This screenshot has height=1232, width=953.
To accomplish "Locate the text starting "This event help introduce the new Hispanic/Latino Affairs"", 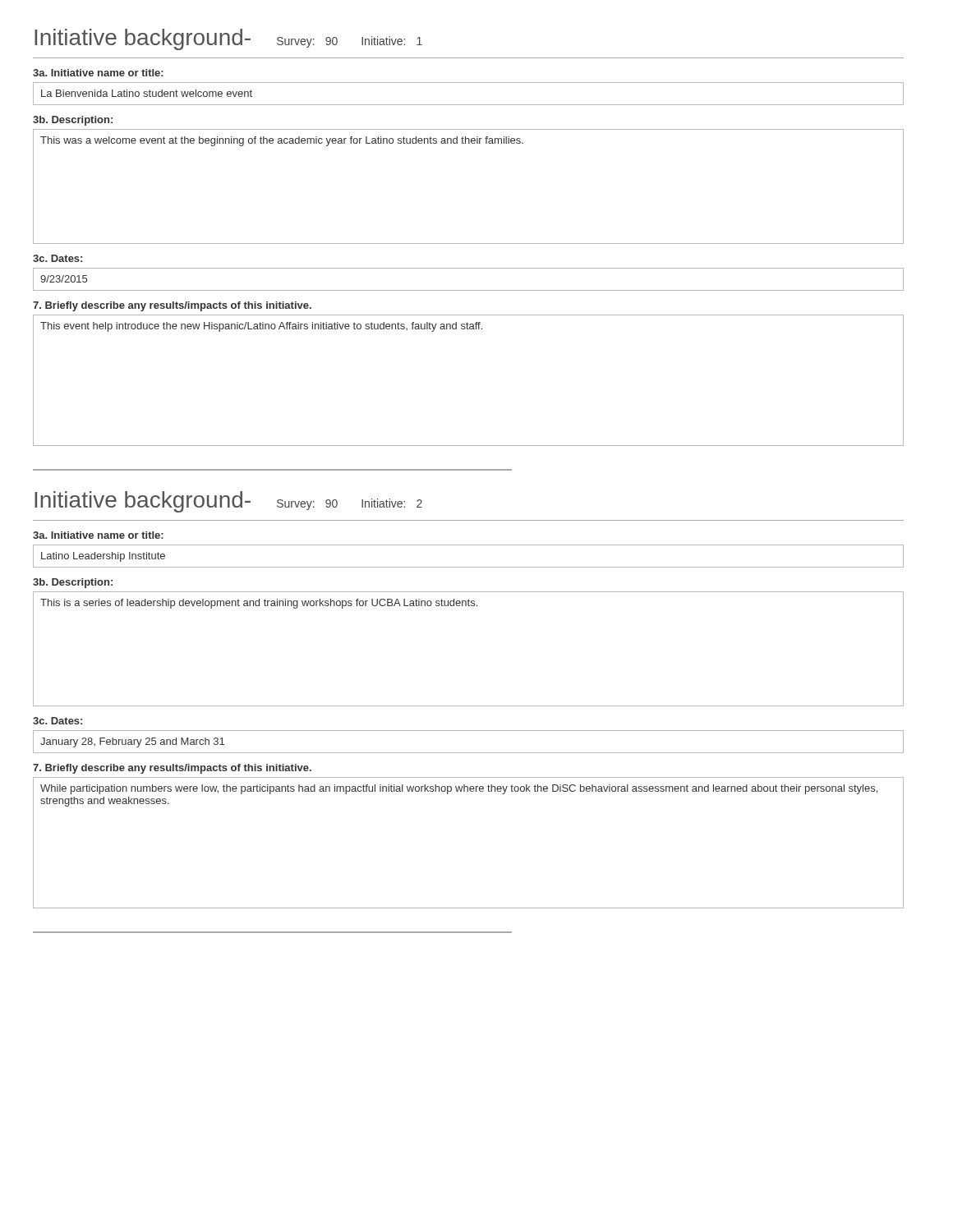I will pyautogui.click(x=262, y=326).
